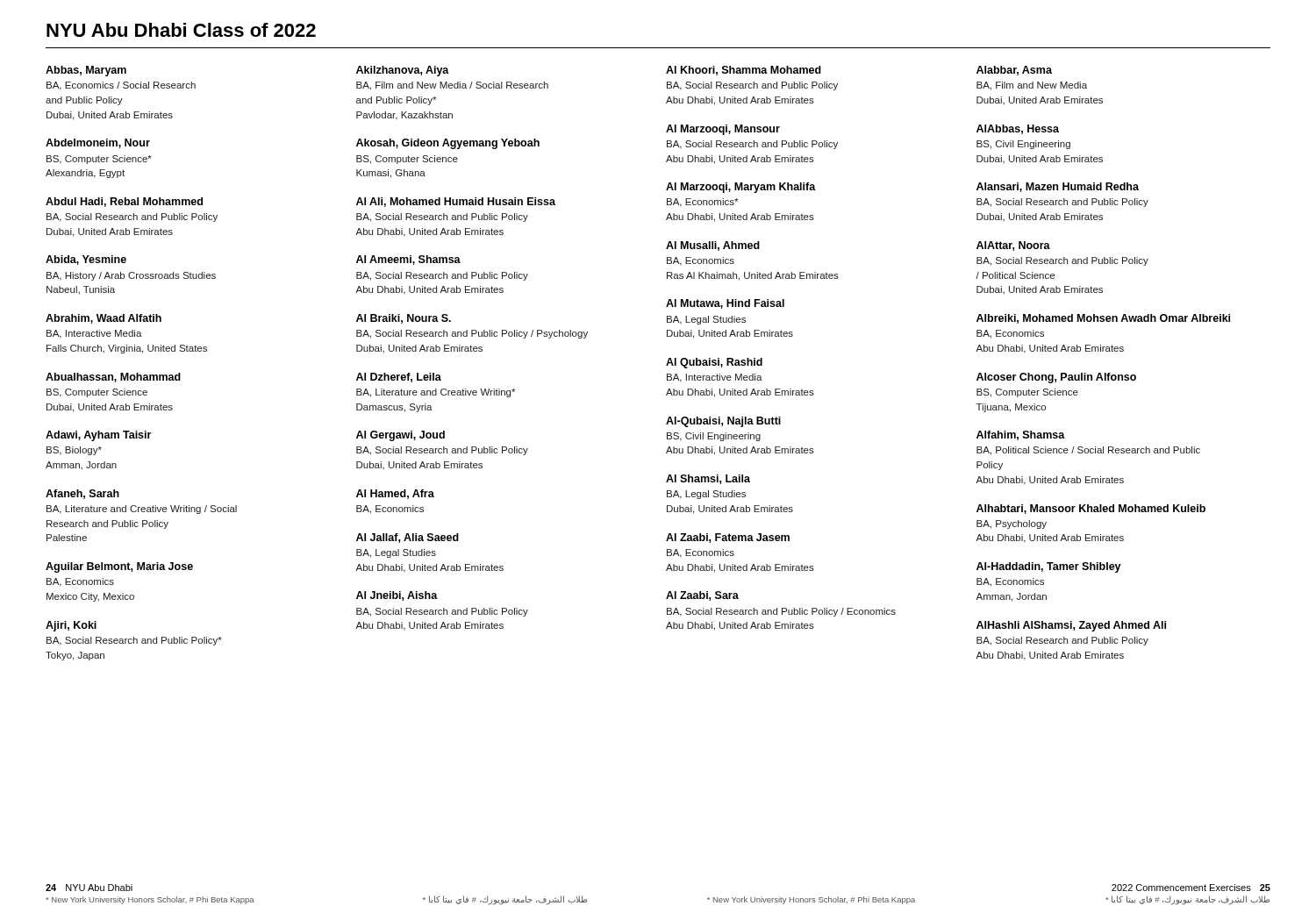Viewport: 1316px width, 913px height.
Task: Locate the block of text that opens with "Al Marzooqi, Mansour BA, Social"
Action: pyautogui.click(x=813, y=144)
